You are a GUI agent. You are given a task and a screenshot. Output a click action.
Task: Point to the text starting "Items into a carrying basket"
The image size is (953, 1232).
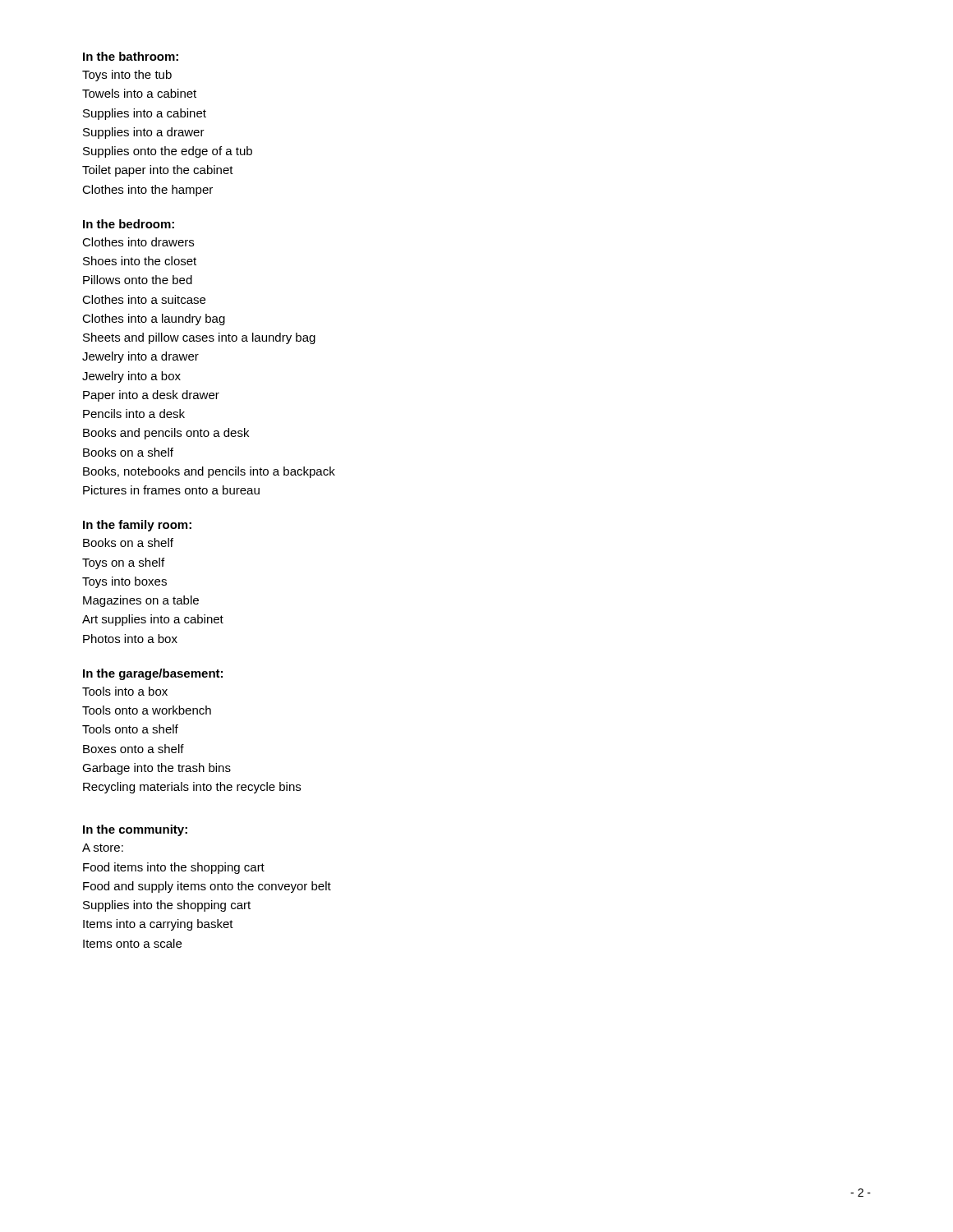tap(157, 924)
